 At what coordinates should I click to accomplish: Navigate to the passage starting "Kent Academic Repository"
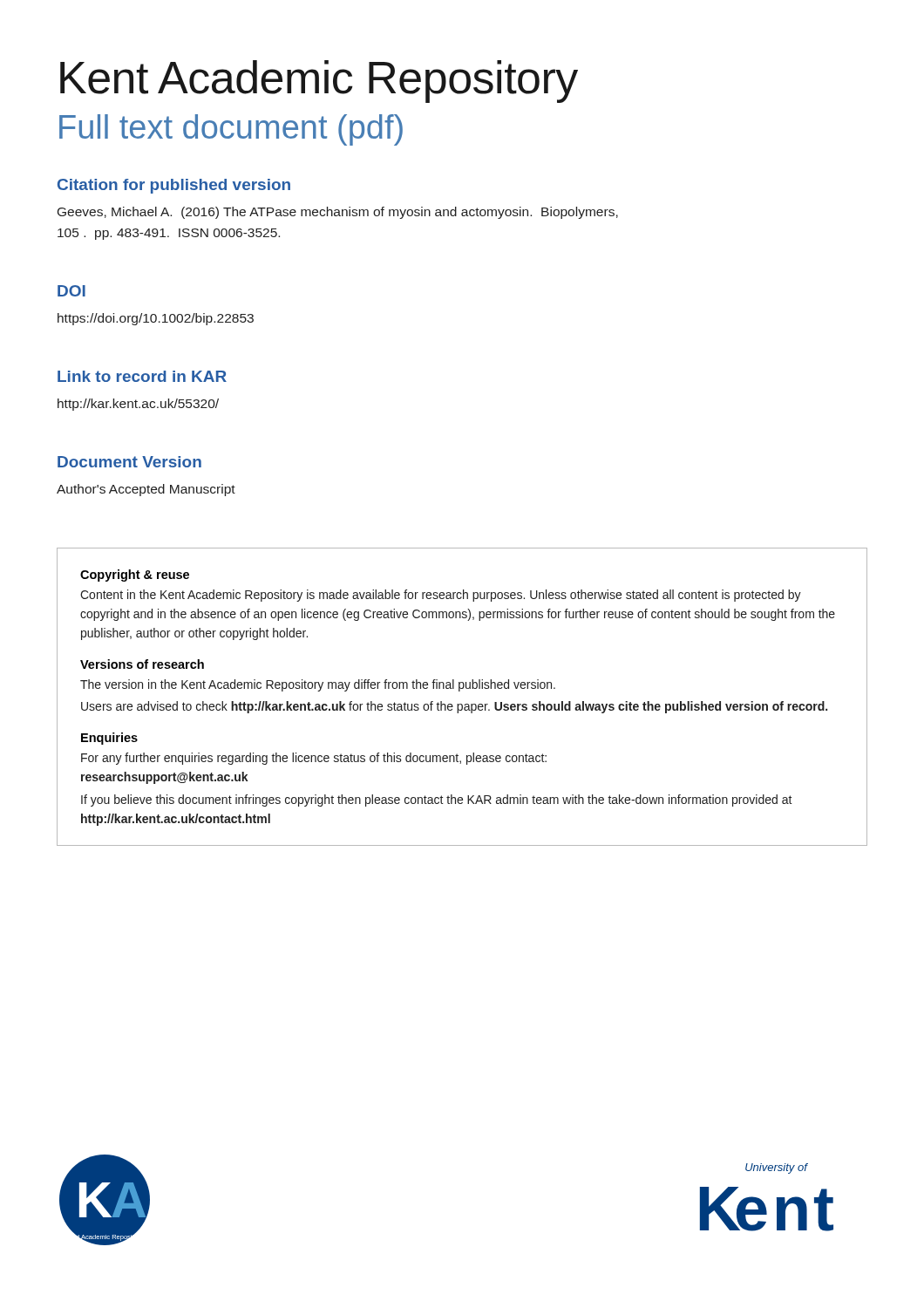(x=317, y=78)
